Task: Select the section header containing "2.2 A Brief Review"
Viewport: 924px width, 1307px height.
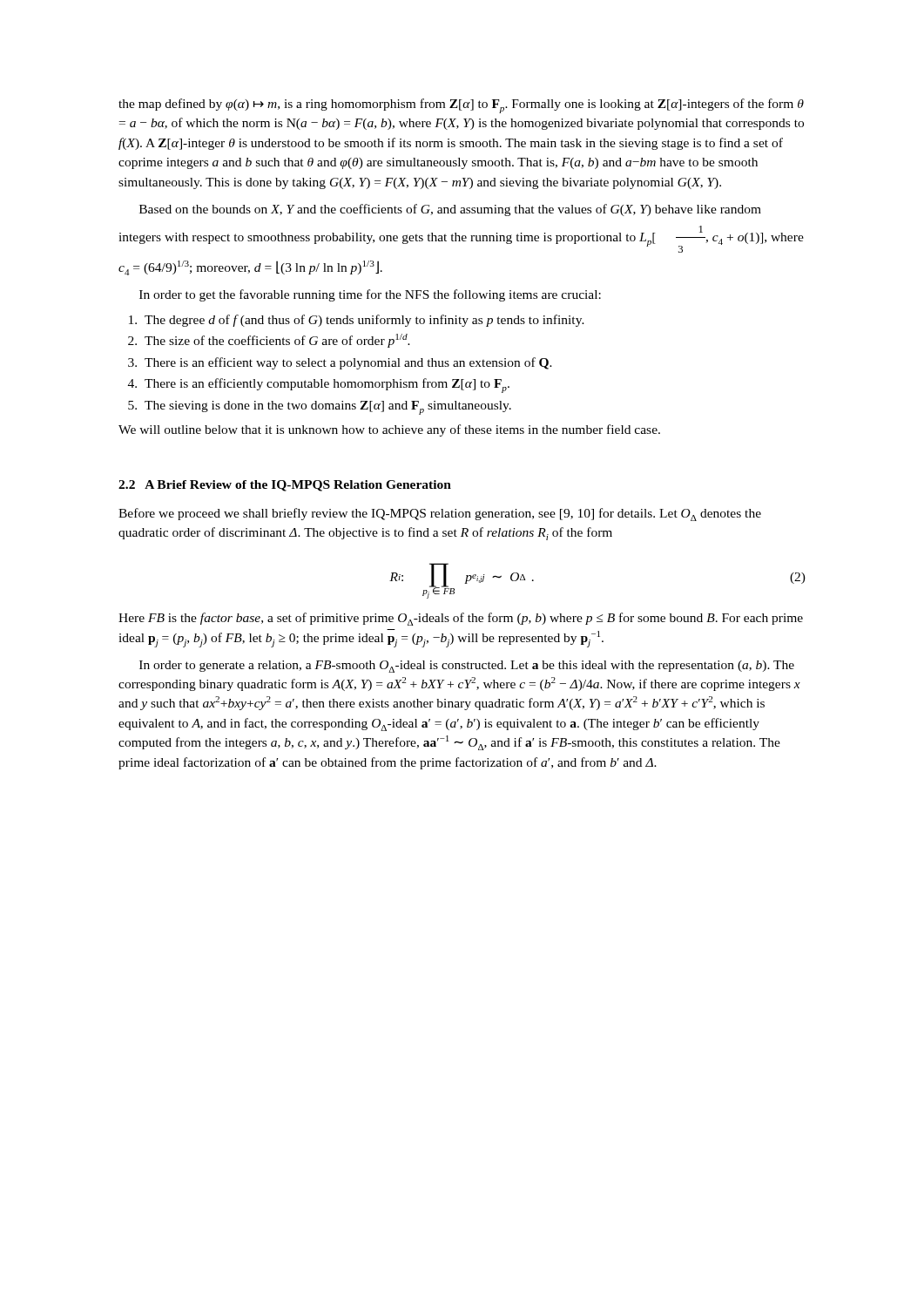Action: [x=285, y=484]
